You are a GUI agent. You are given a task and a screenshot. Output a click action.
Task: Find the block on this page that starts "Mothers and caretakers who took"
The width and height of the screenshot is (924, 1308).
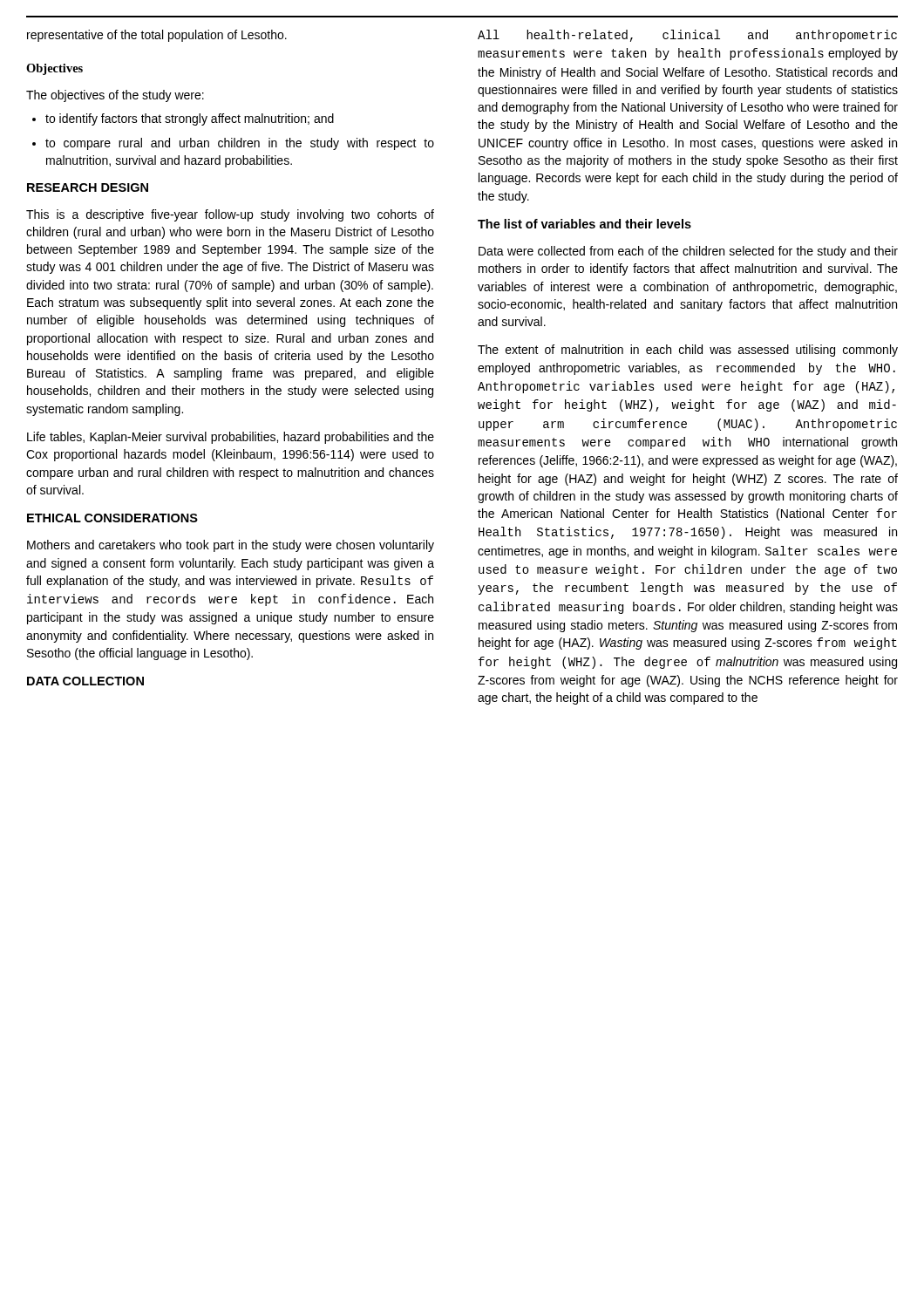tap(230, 599)
